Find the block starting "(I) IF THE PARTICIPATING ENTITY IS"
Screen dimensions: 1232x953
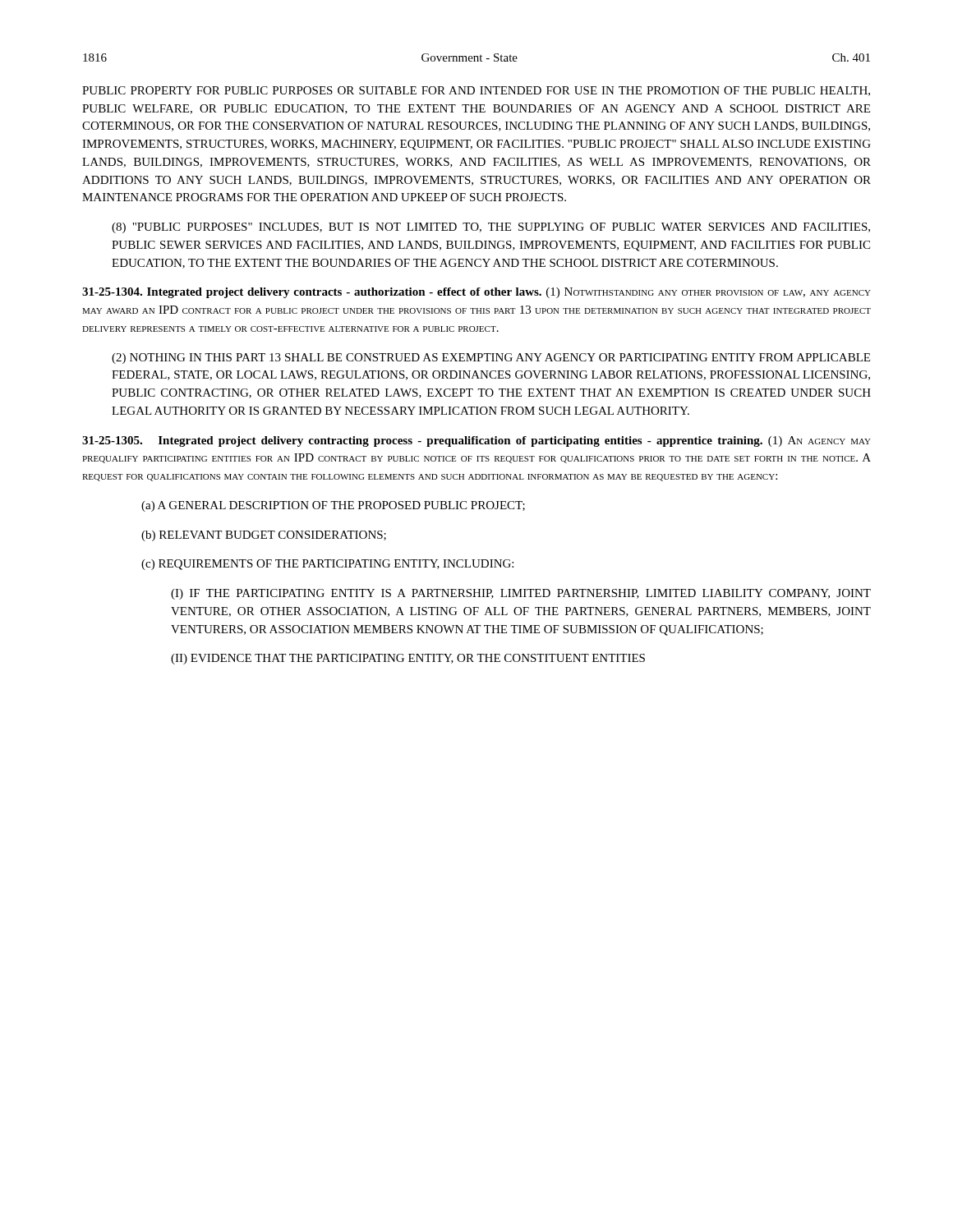point(521,612)
